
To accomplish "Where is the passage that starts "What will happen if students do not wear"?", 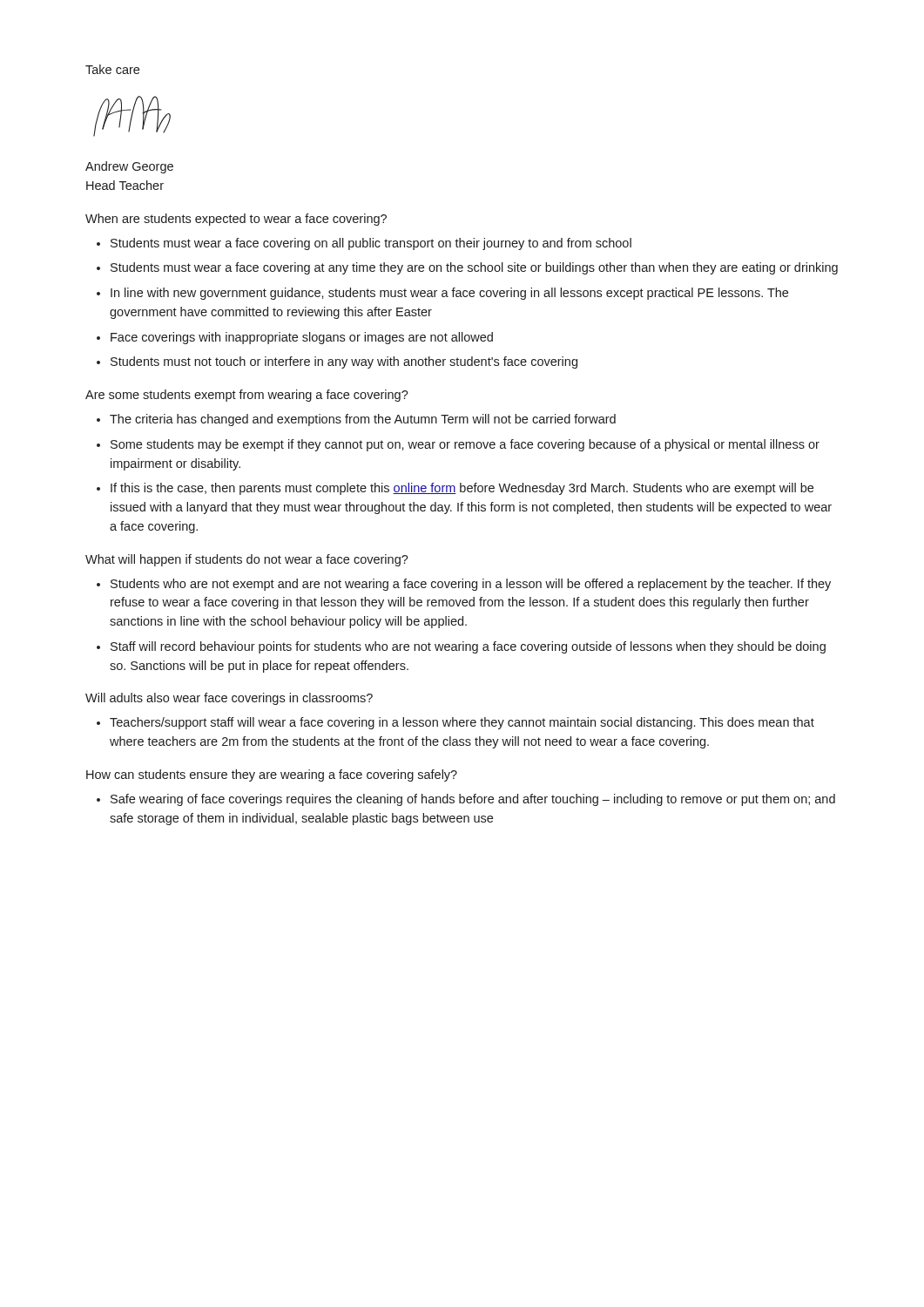I will [x=247, y=559].
